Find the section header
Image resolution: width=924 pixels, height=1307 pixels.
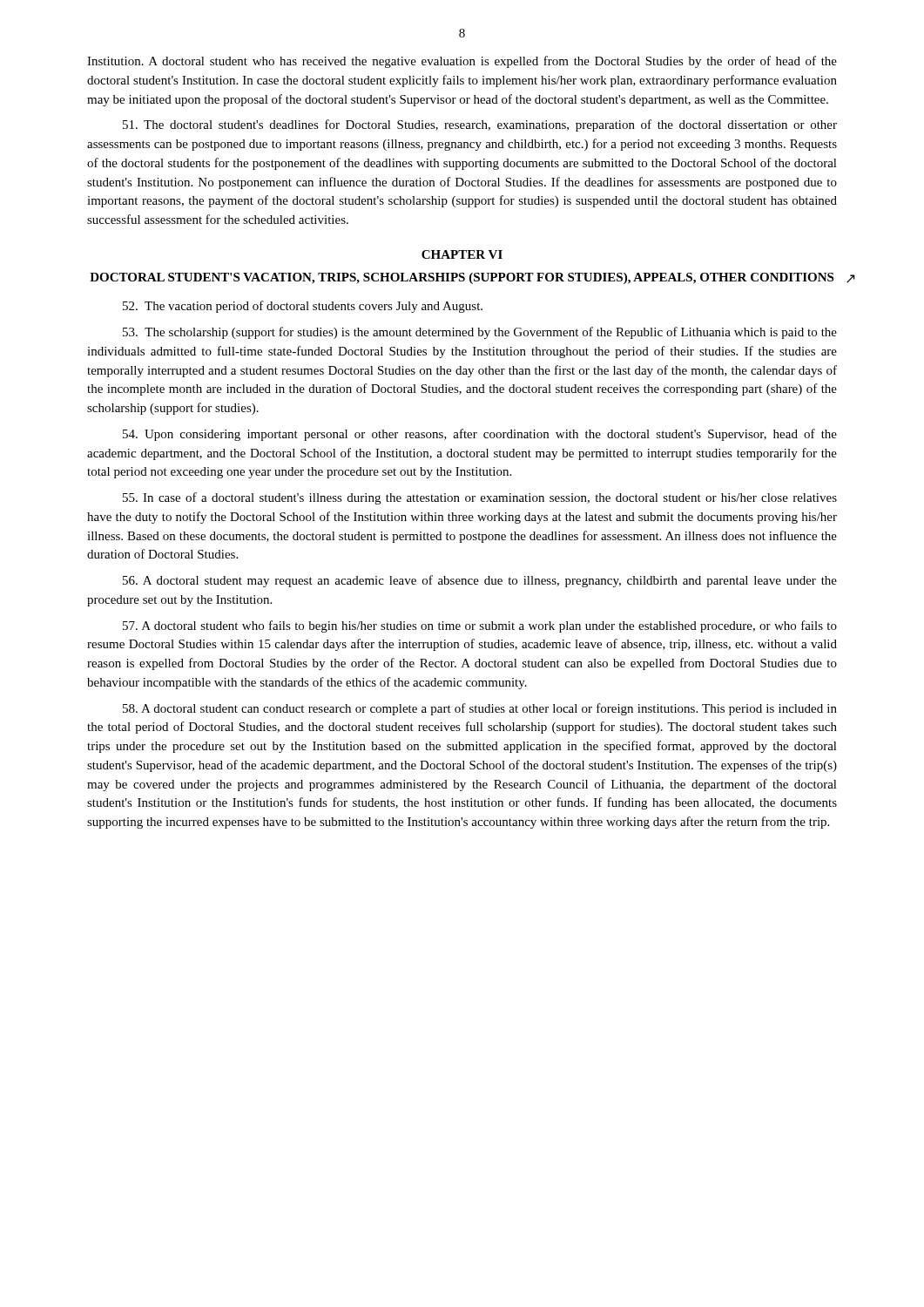(x=462, y=266)
